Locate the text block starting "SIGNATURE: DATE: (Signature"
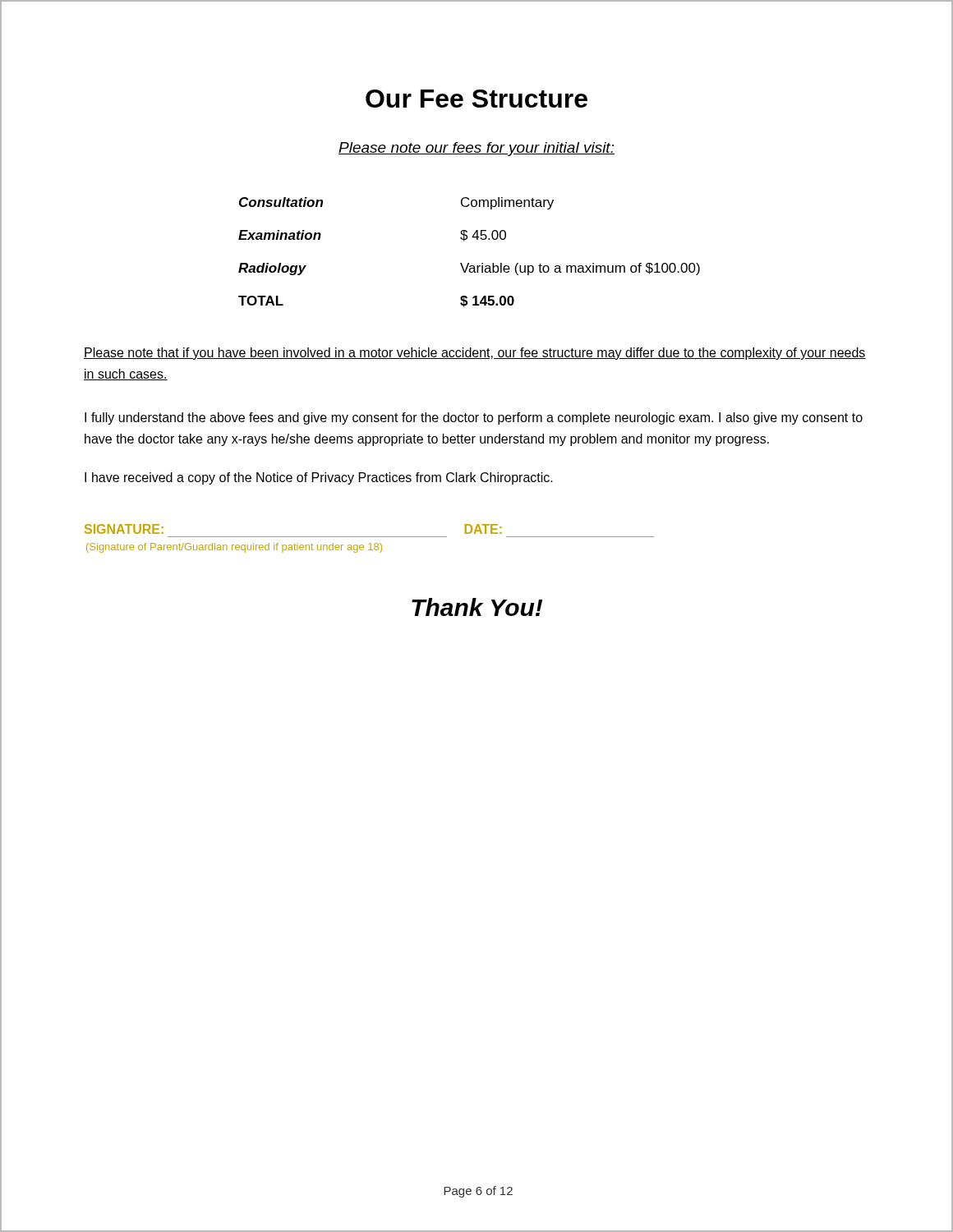Screen dimensions: 1232x953 pyautogui.click(x=476, y=537)
